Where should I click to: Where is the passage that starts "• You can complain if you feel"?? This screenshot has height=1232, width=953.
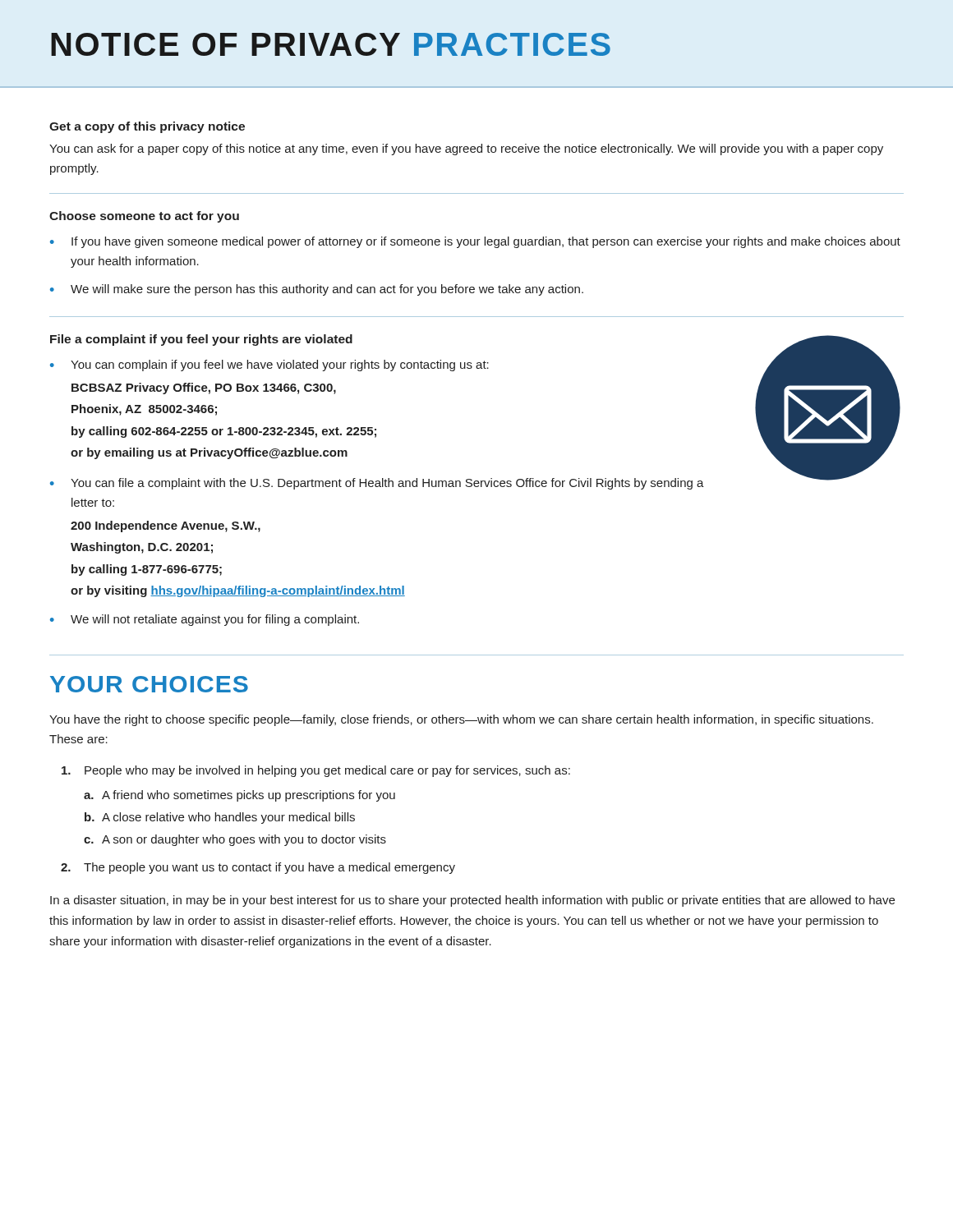[x=269, y=365]
